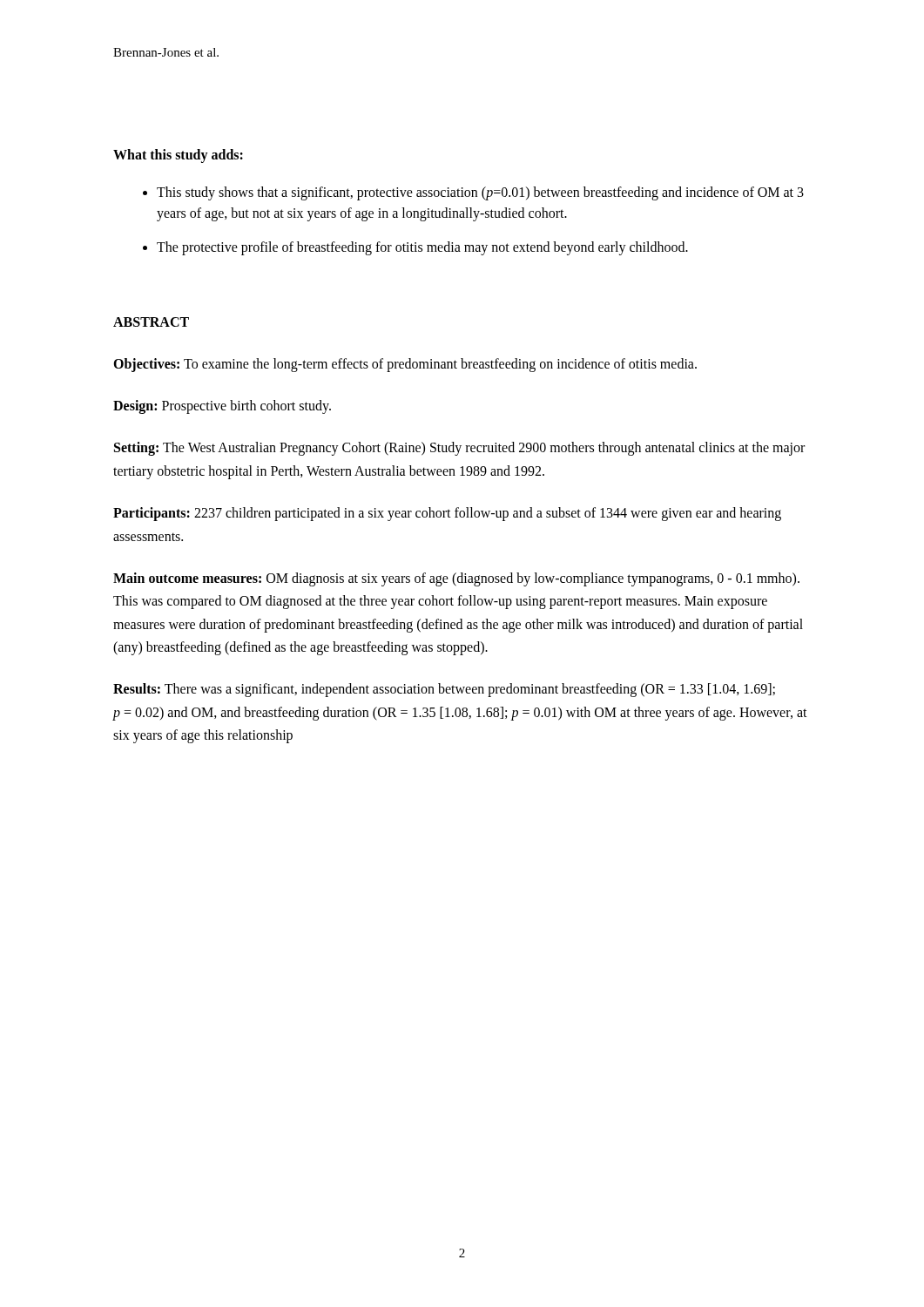Click on the text block with the text "Main outcome measures: OM diagnosis at six years"

(458, 613)
